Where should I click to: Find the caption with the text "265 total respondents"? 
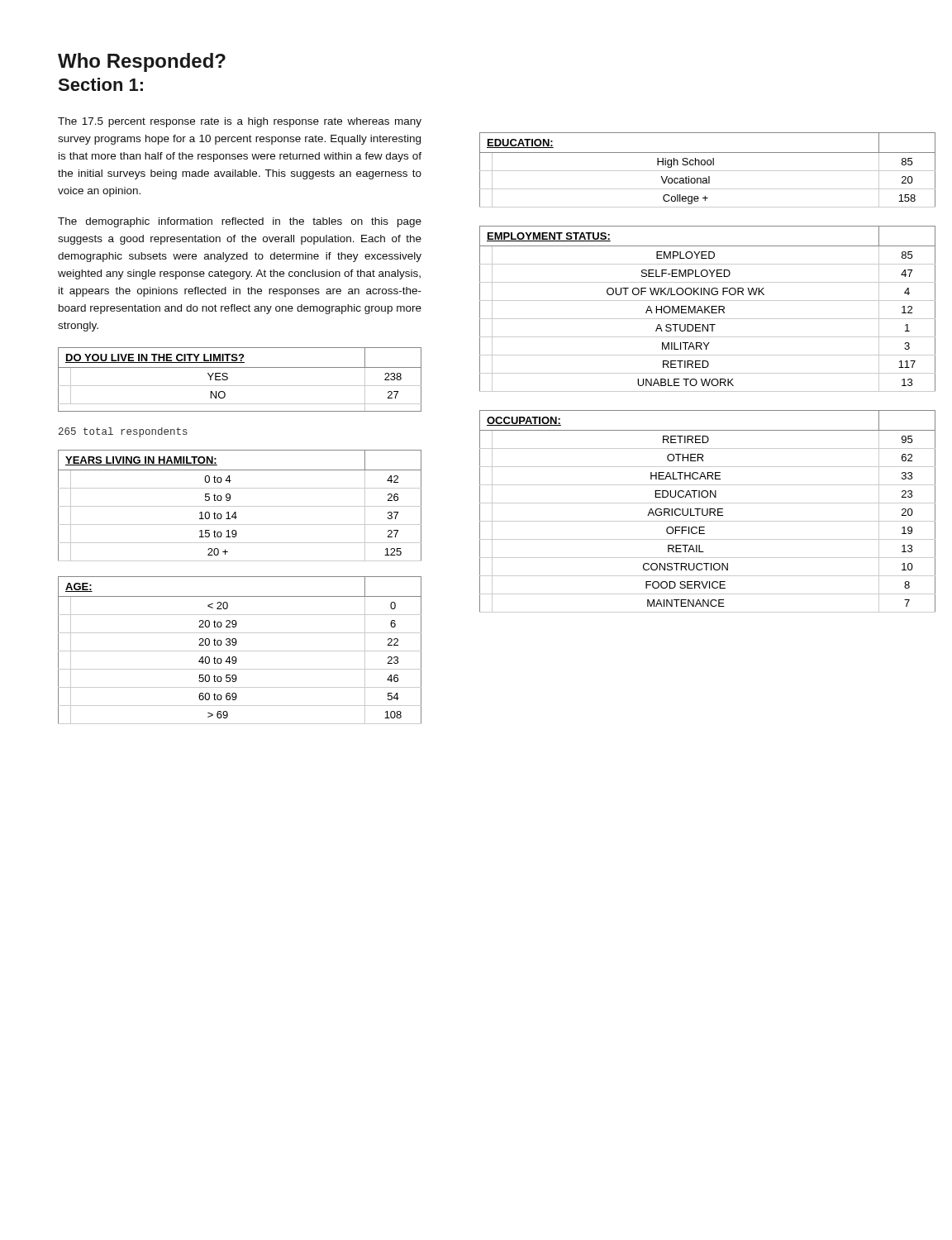[x=123, y=433]
